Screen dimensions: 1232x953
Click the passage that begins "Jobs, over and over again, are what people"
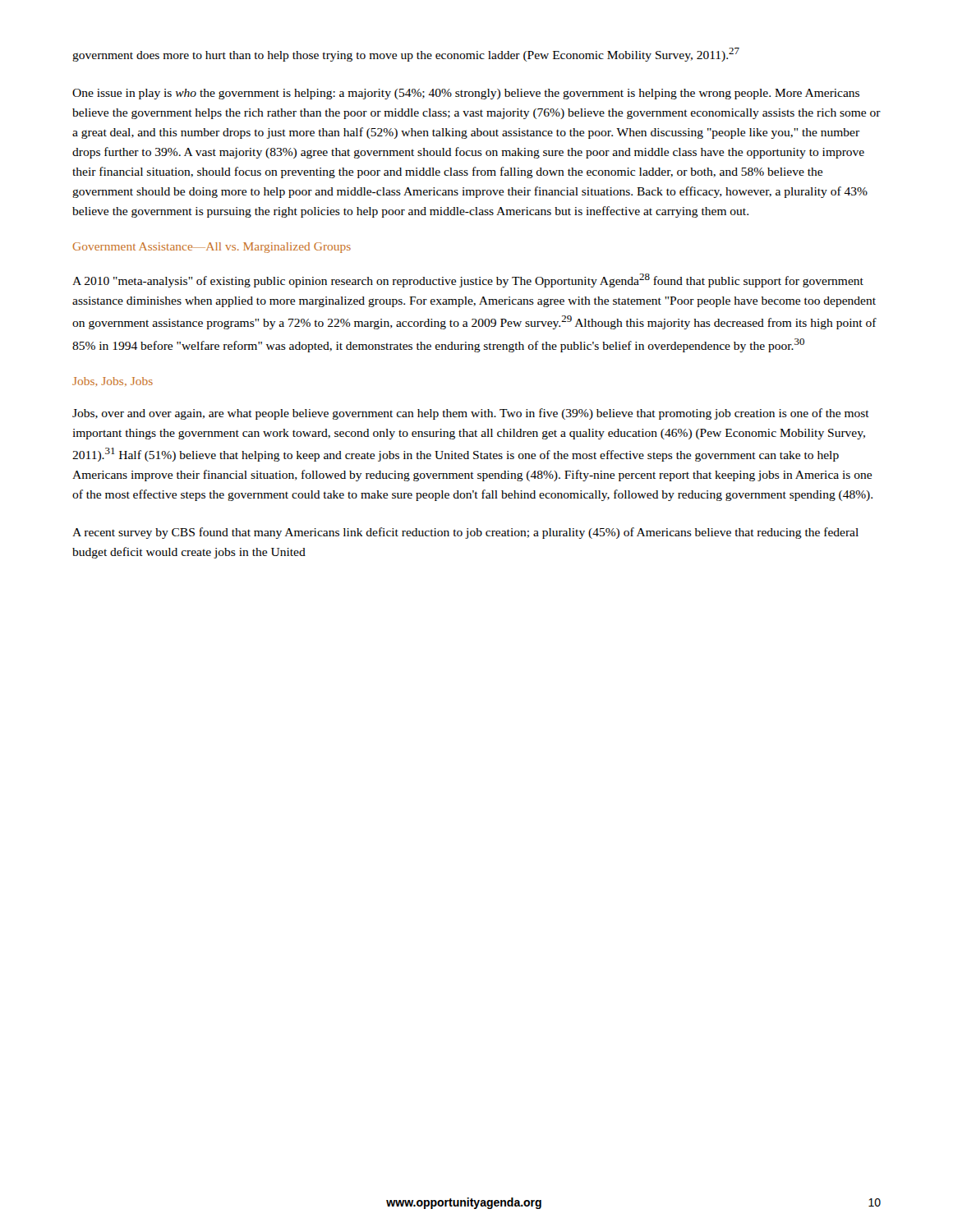(473, 453)
